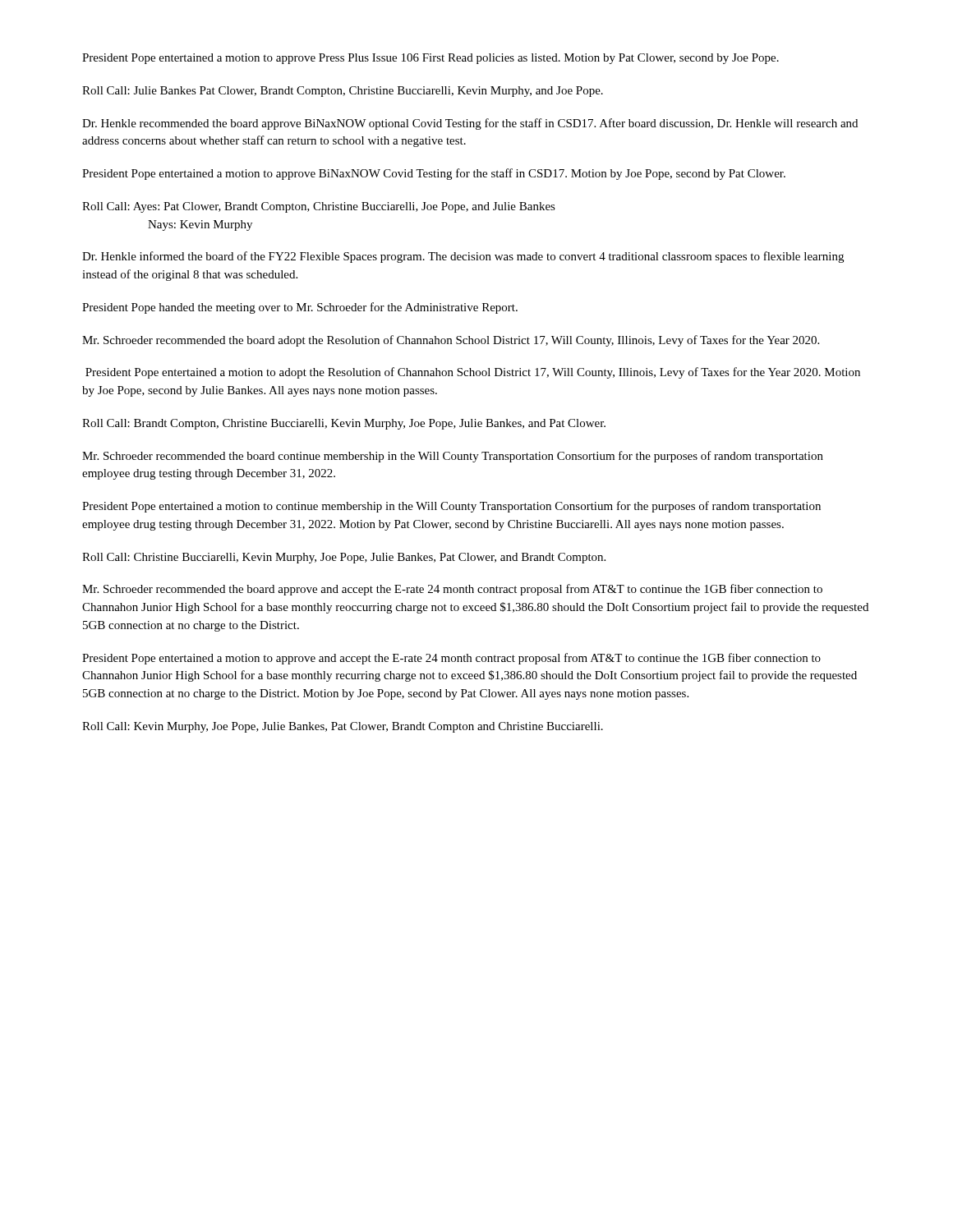The image size is (953, 1232).
Task: Select the text block that says "Dr. Henkle recommended the"
Action: pyautogui.click(x=470, y=132)
